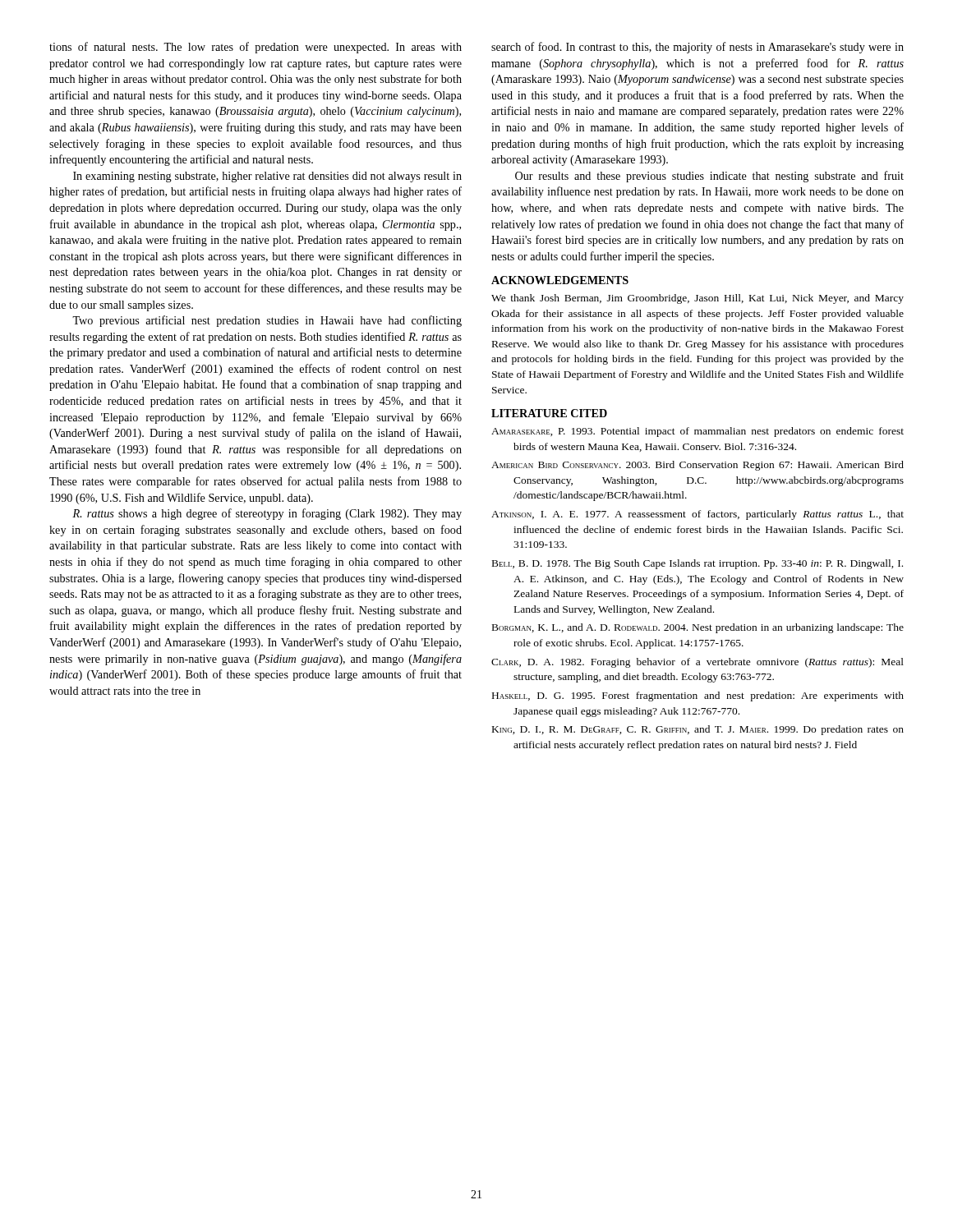Locate the block of text that opens with "King, D. I.,"
Viewport: 953px width, 1232px height.
pos(698,737)
